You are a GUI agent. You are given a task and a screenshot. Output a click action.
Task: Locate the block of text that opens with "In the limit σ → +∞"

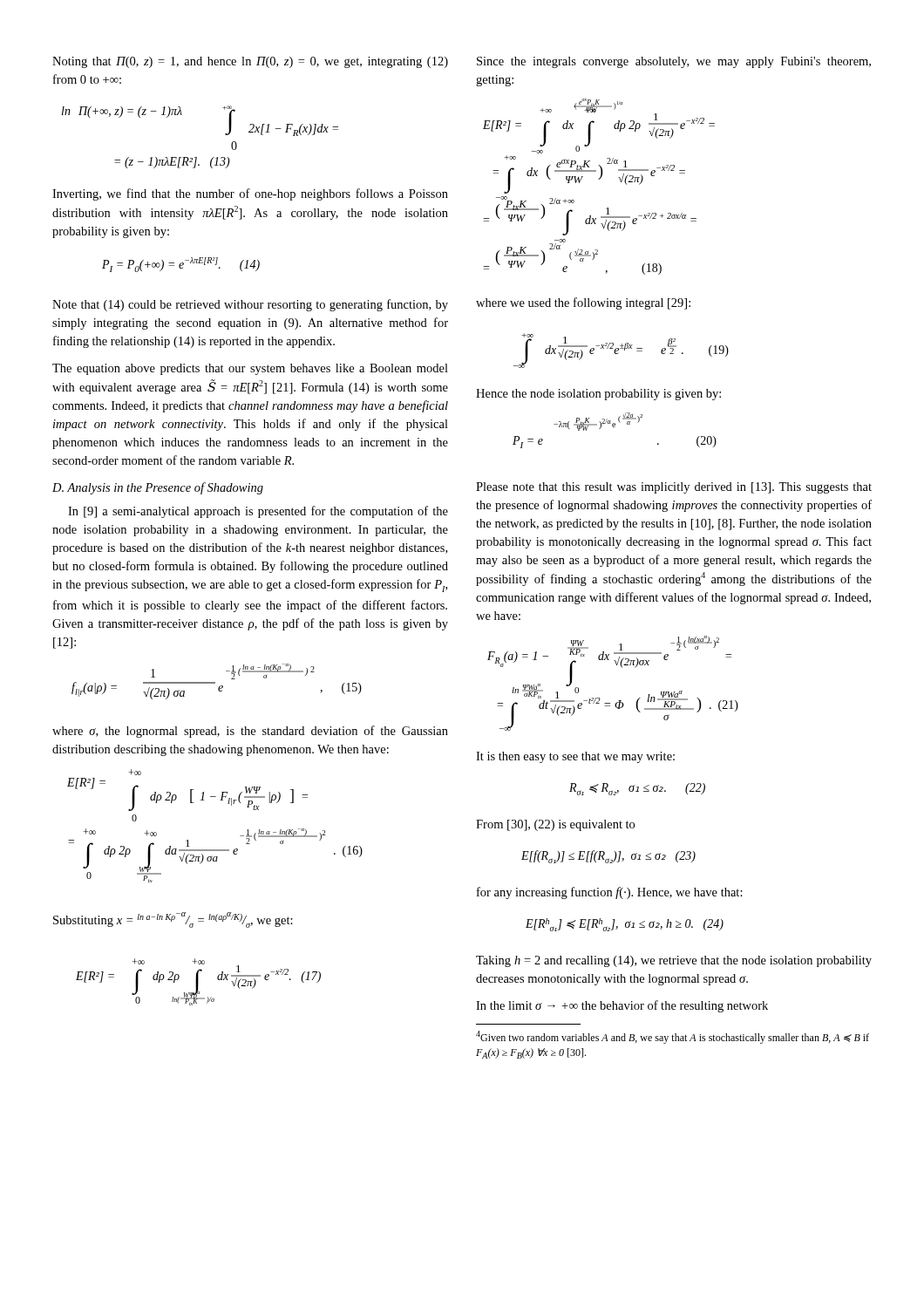(x=622, y=1006)
